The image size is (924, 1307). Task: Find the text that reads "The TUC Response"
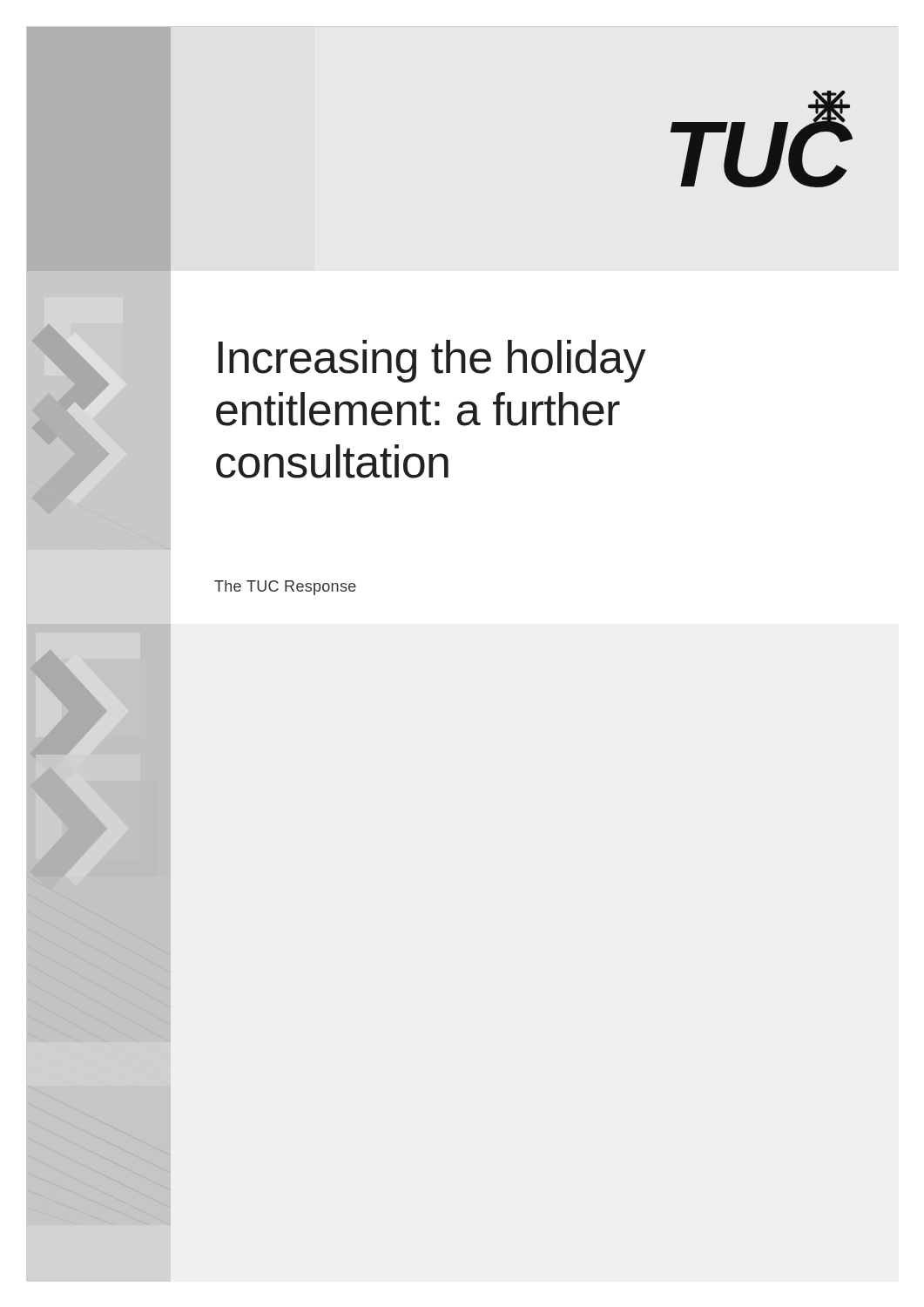(285, 586)
